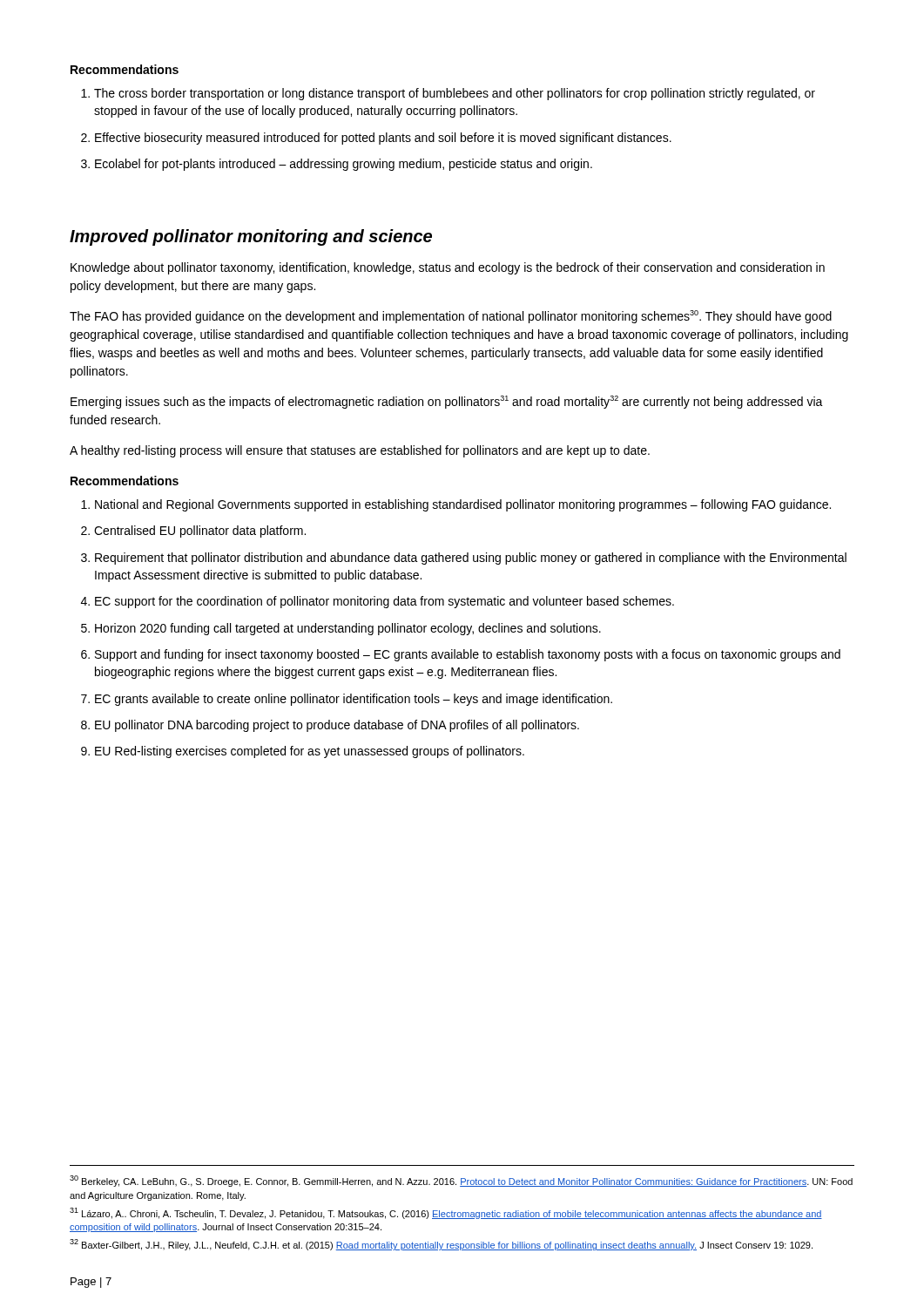Locate the list item that says "Horizon 2020 funding call"
This screenshot has width=924, height=1307.
click(x=462, y=628)
